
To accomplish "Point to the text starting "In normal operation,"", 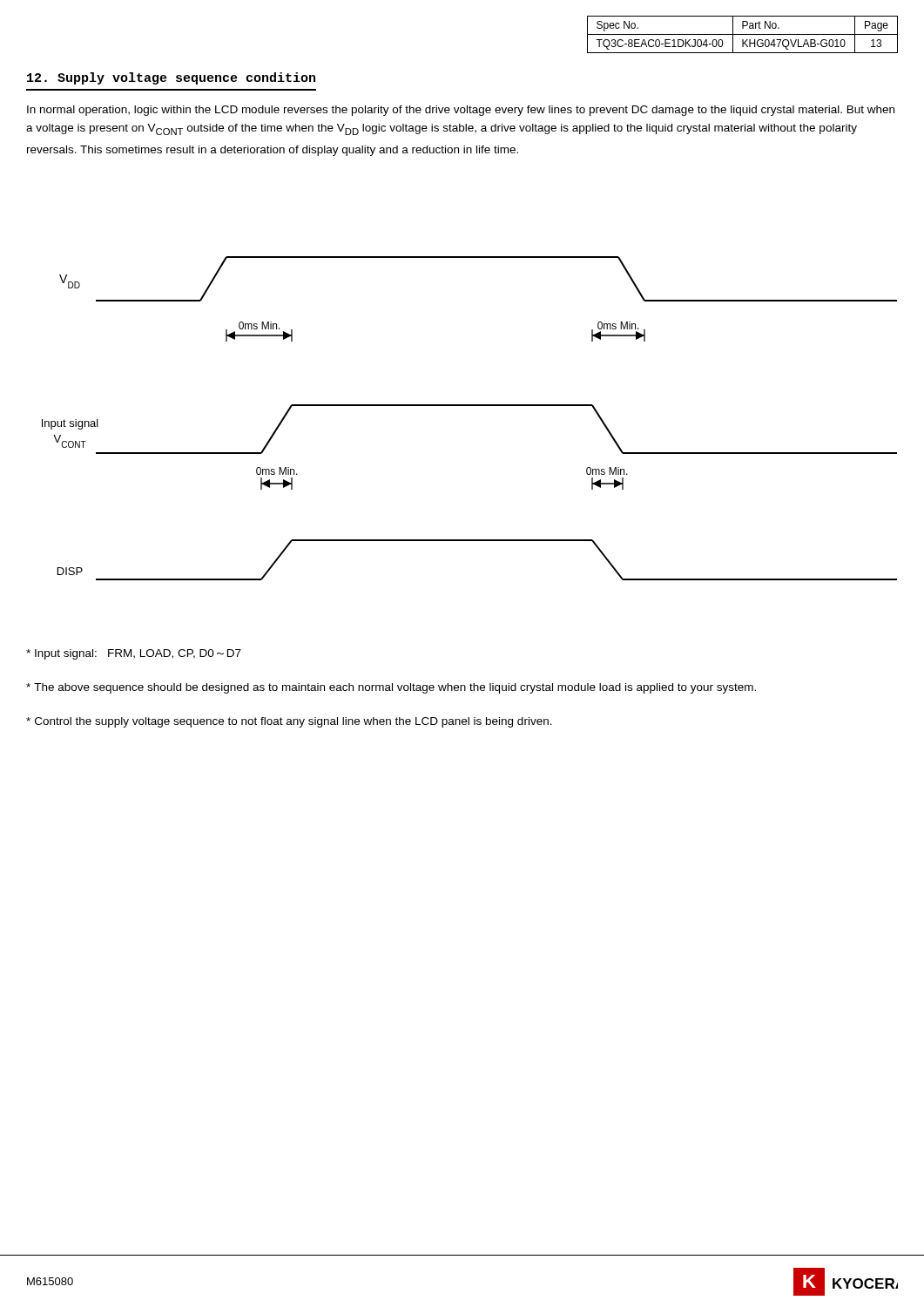I will tap(461, 129).
